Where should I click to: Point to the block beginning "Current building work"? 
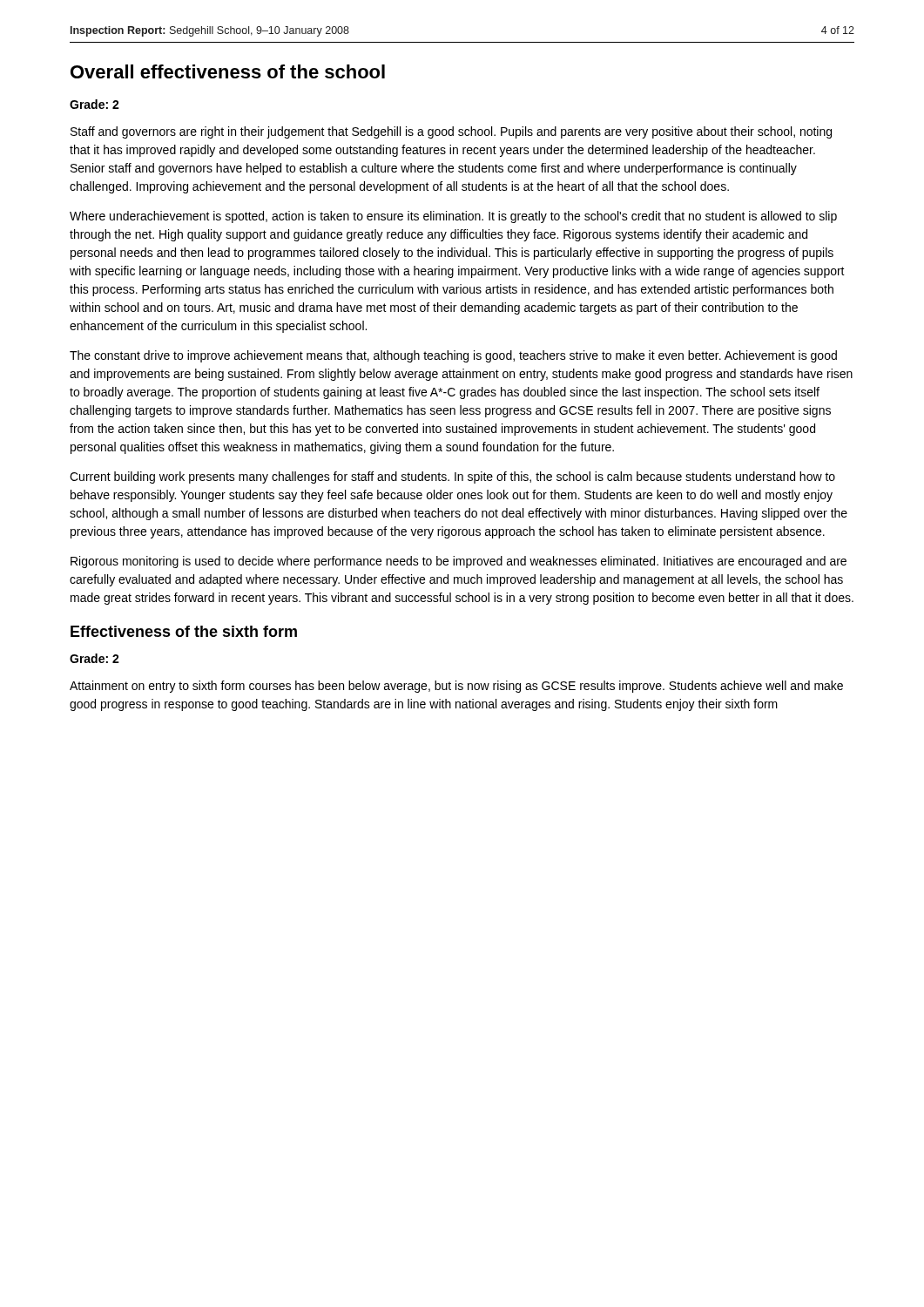click(x=462, y=505)
